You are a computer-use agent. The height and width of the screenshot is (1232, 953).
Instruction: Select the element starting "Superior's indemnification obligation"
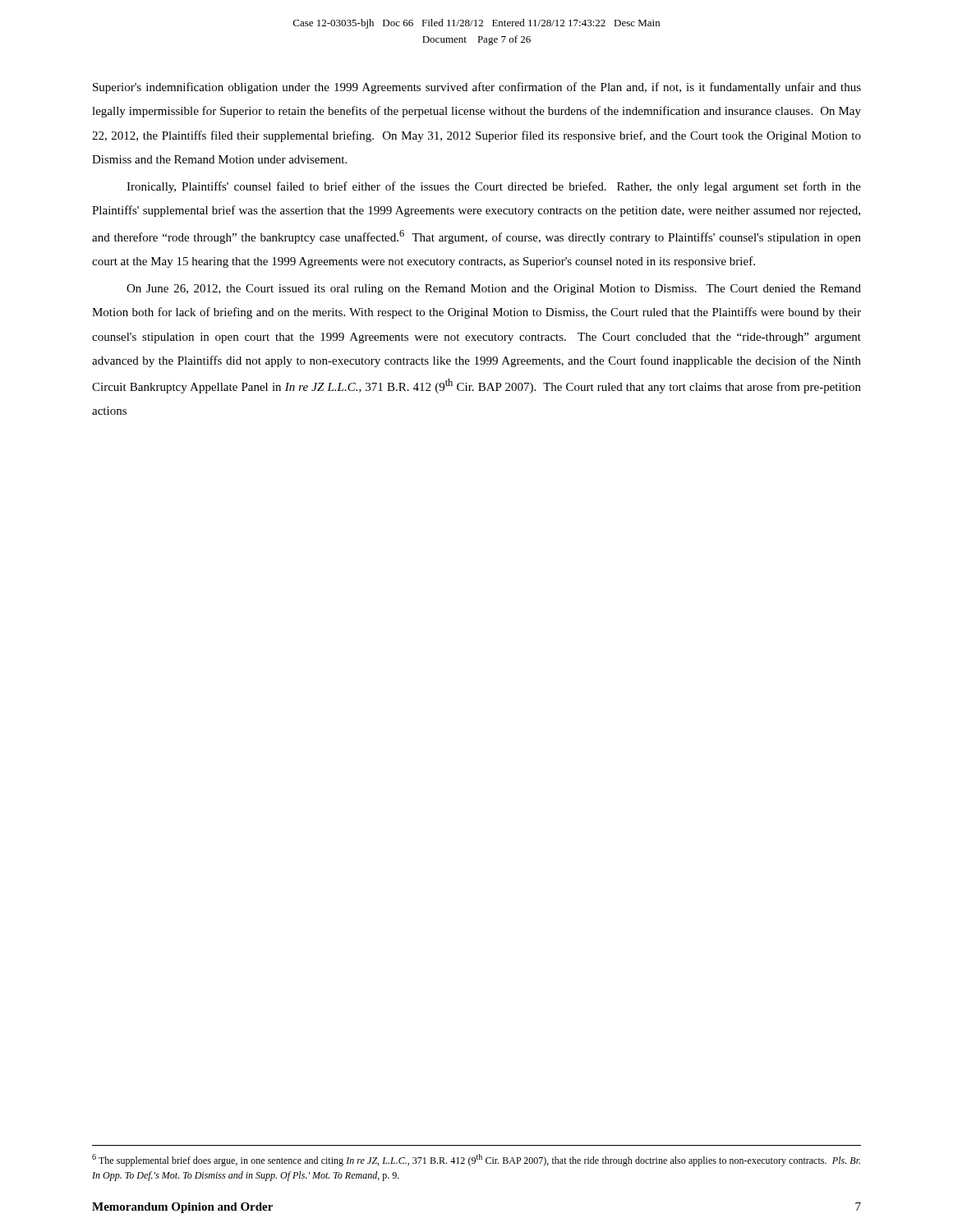tap(476, 124)
